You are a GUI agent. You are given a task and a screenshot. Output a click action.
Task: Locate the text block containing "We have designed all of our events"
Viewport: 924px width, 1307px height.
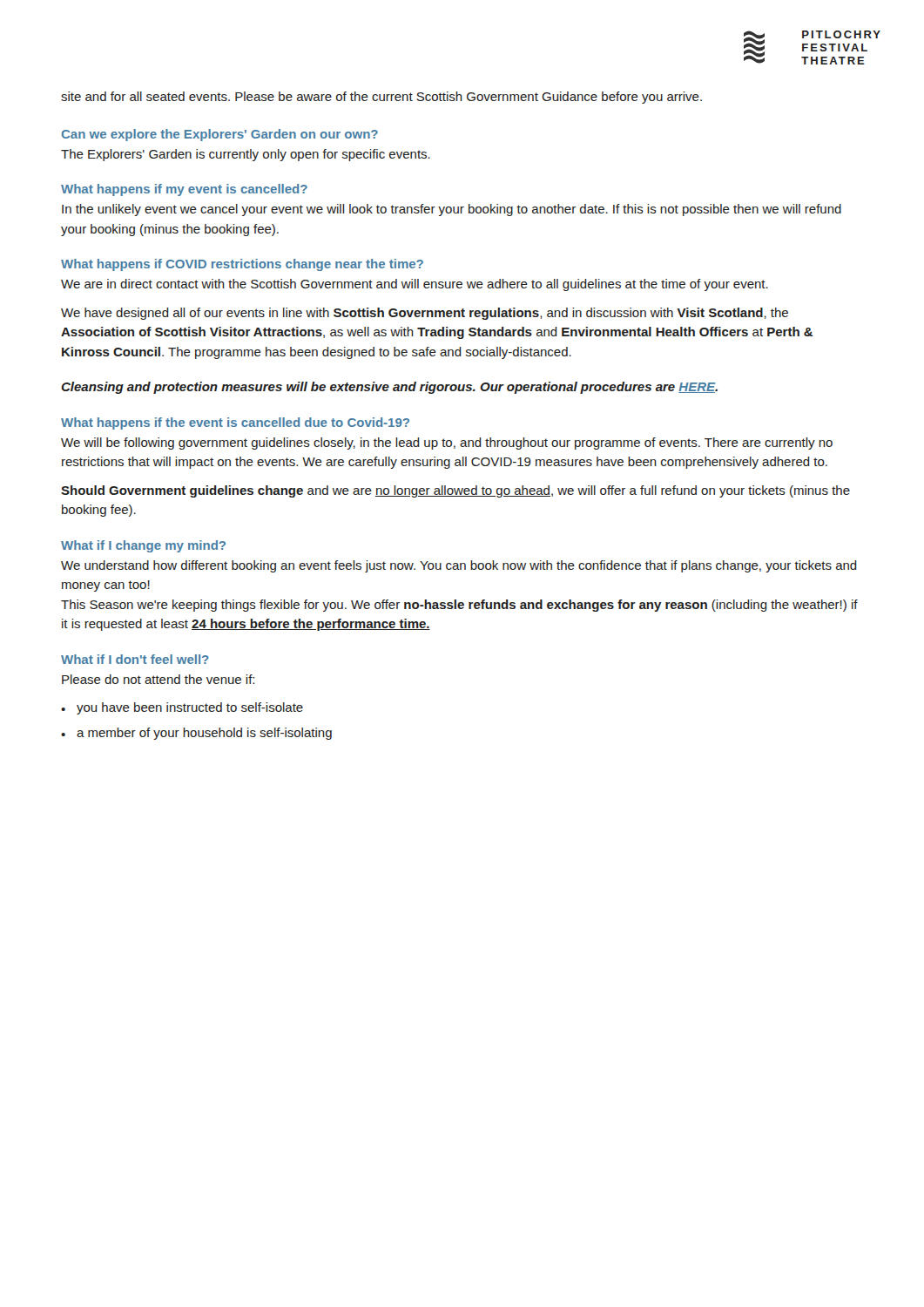point(437,332)
